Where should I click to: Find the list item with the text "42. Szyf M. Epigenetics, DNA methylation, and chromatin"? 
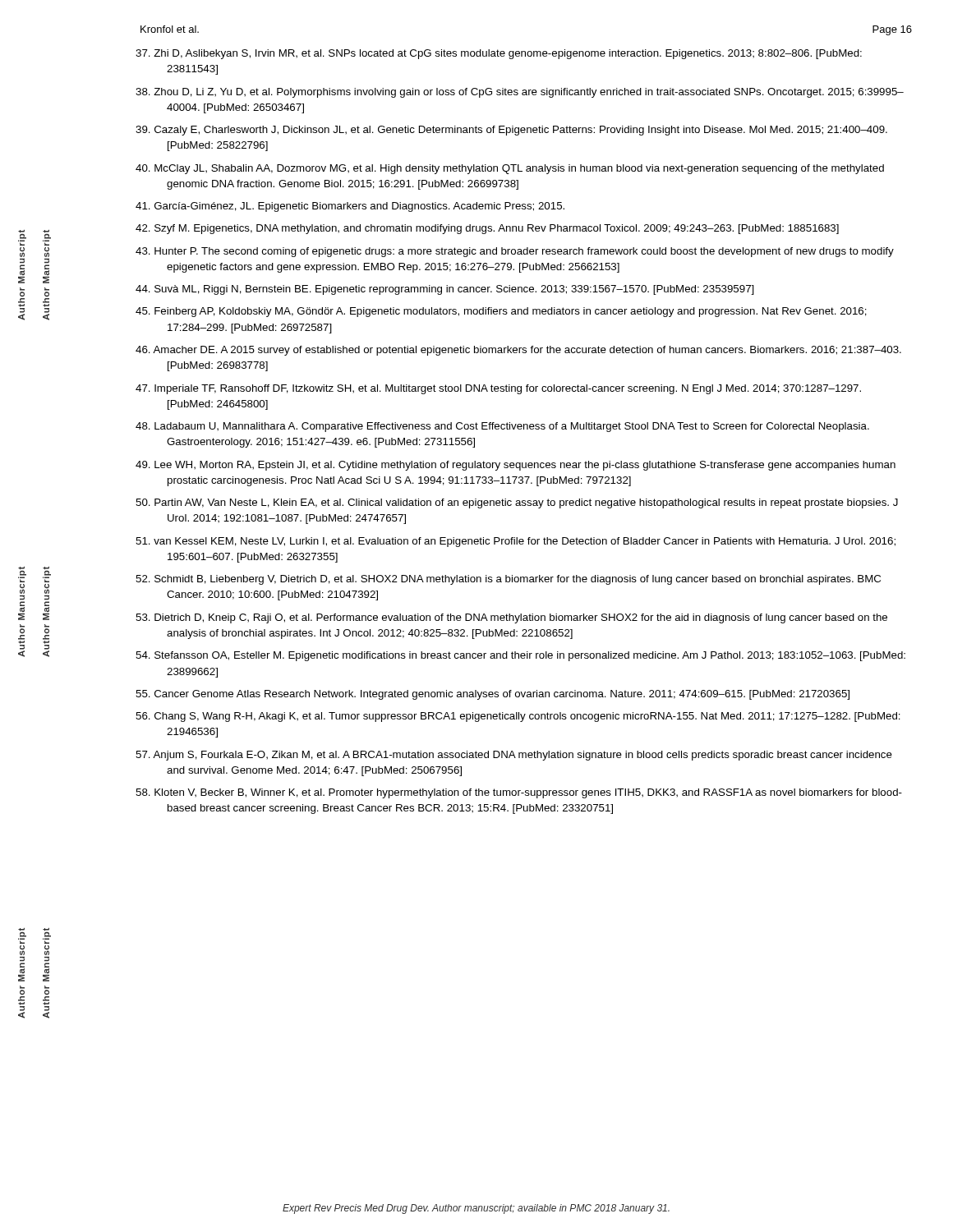[487, 228]
